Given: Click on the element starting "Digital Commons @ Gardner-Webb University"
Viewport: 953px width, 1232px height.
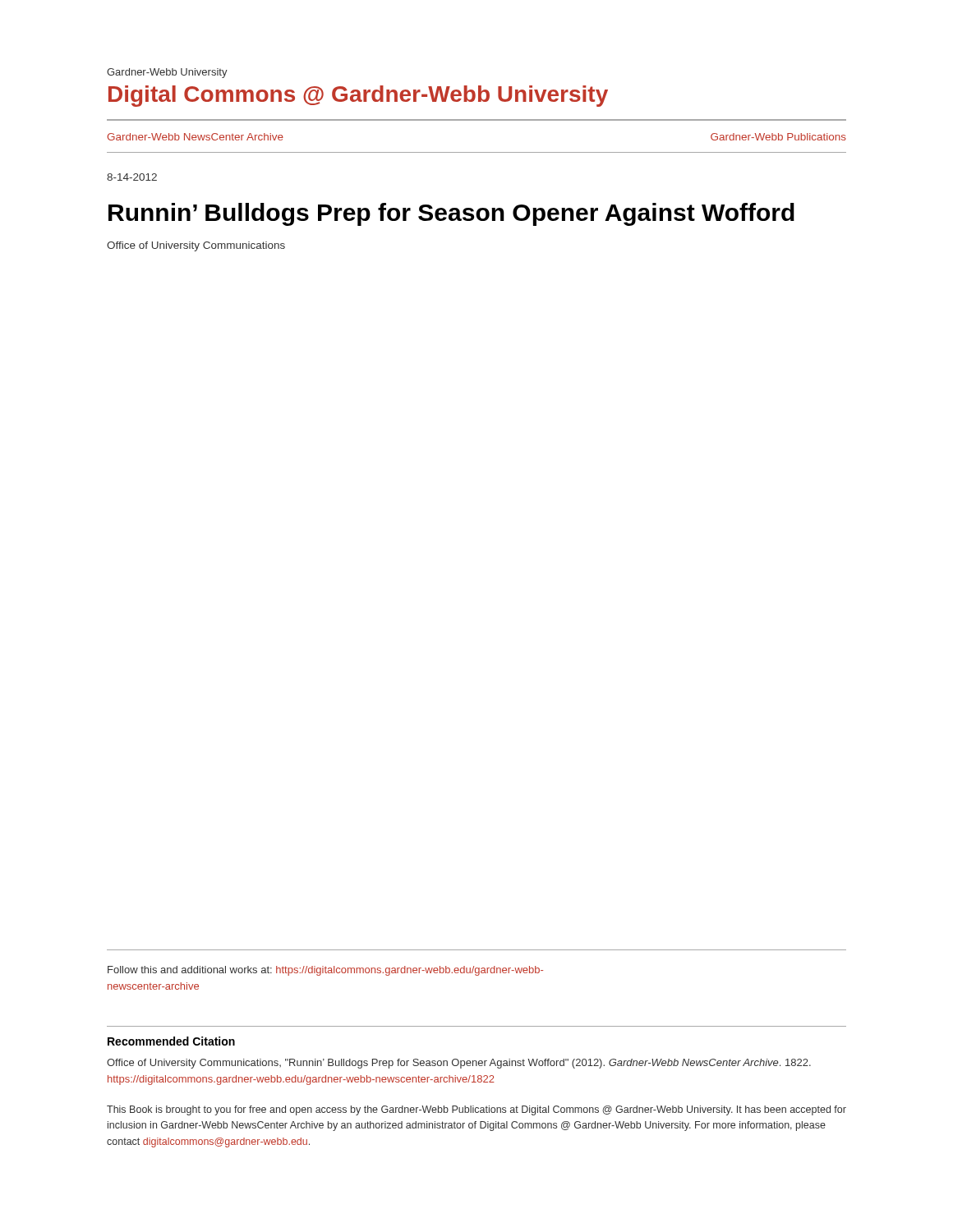Looking at the screenshot, I should 357,94.
